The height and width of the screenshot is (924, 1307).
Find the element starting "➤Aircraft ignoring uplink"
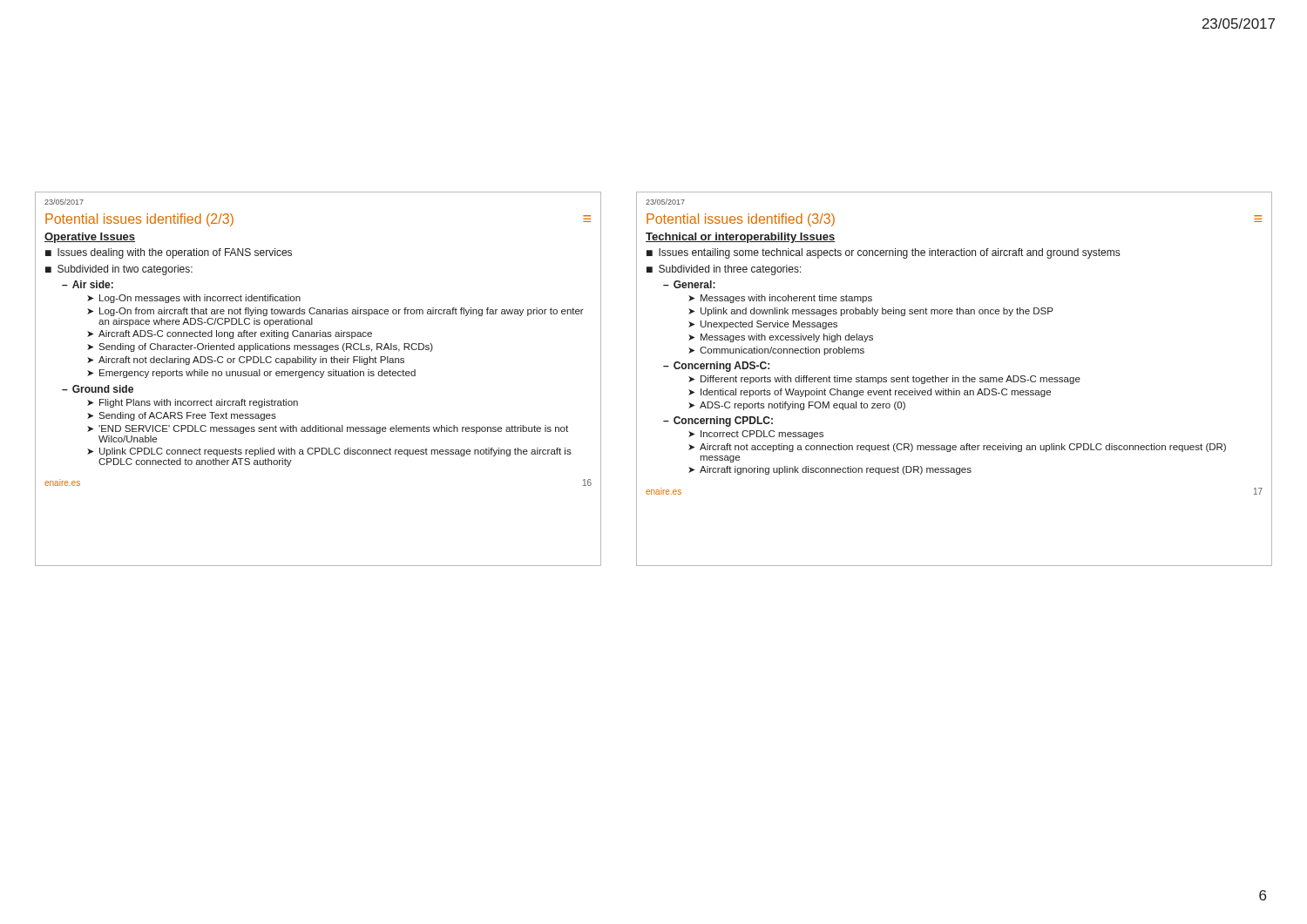tap(829, 470)
